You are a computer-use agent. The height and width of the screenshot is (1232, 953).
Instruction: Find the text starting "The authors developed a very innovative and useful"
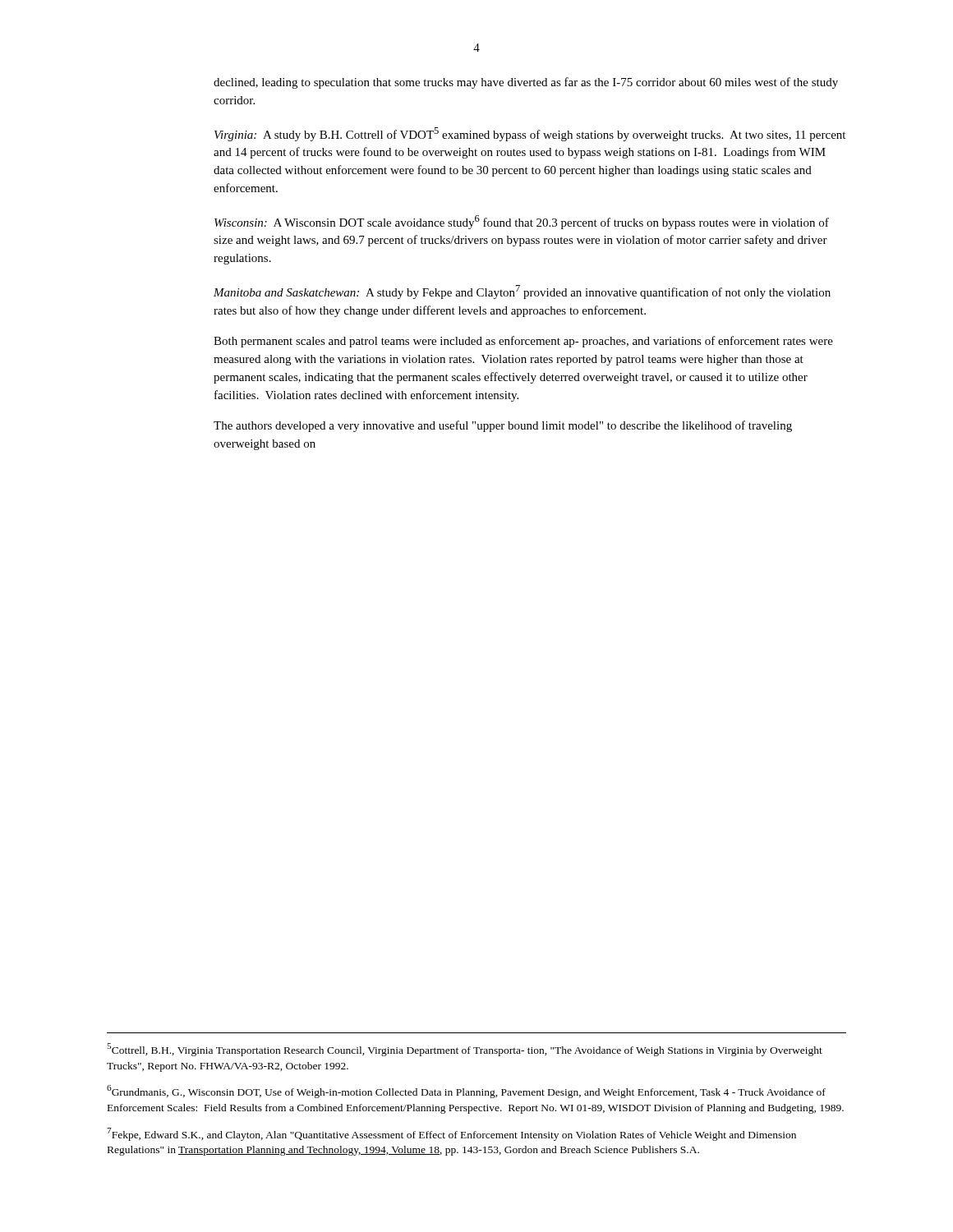coord(503,435)
